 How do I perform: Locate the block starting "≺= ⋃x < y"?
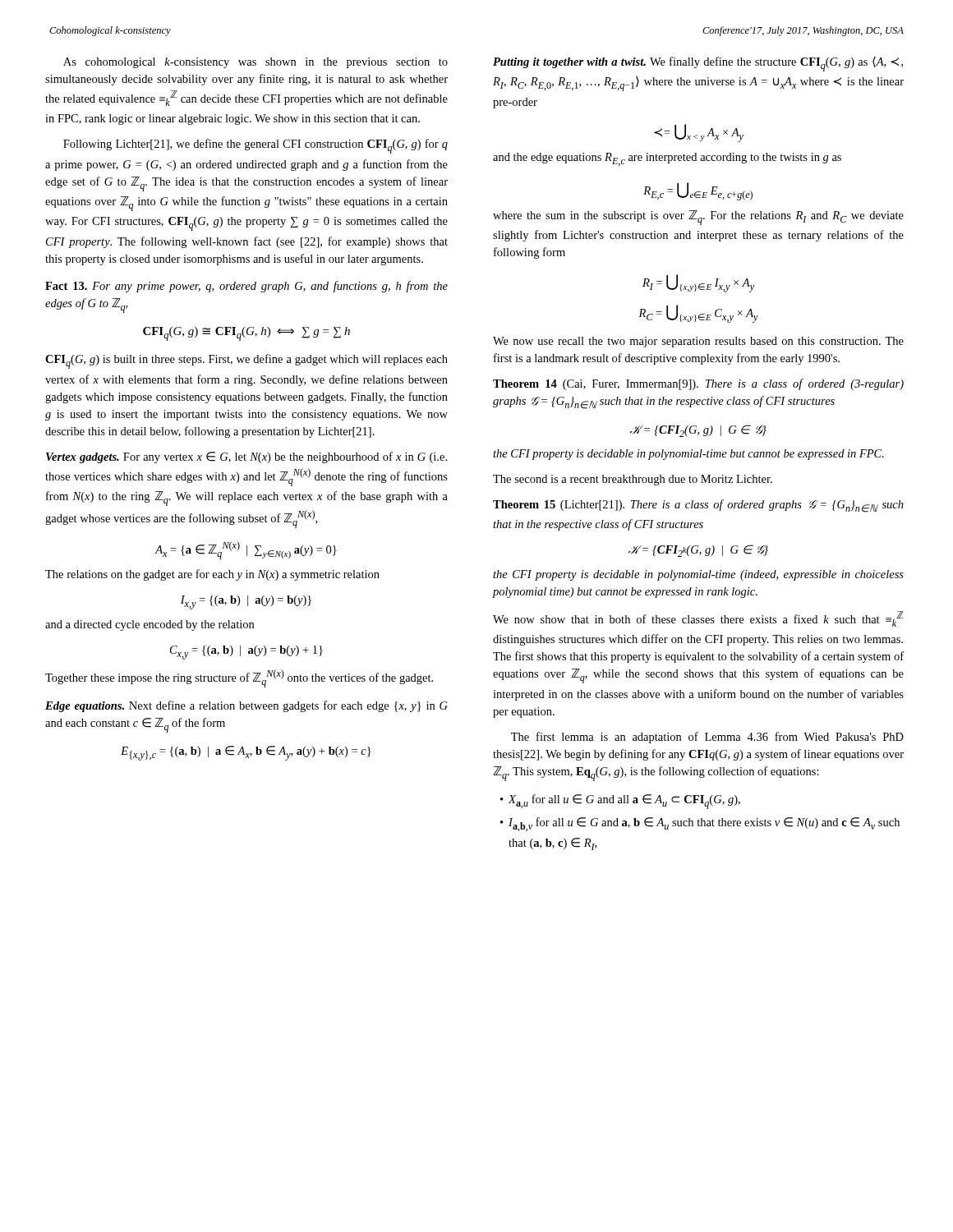(x=698, y=131)
